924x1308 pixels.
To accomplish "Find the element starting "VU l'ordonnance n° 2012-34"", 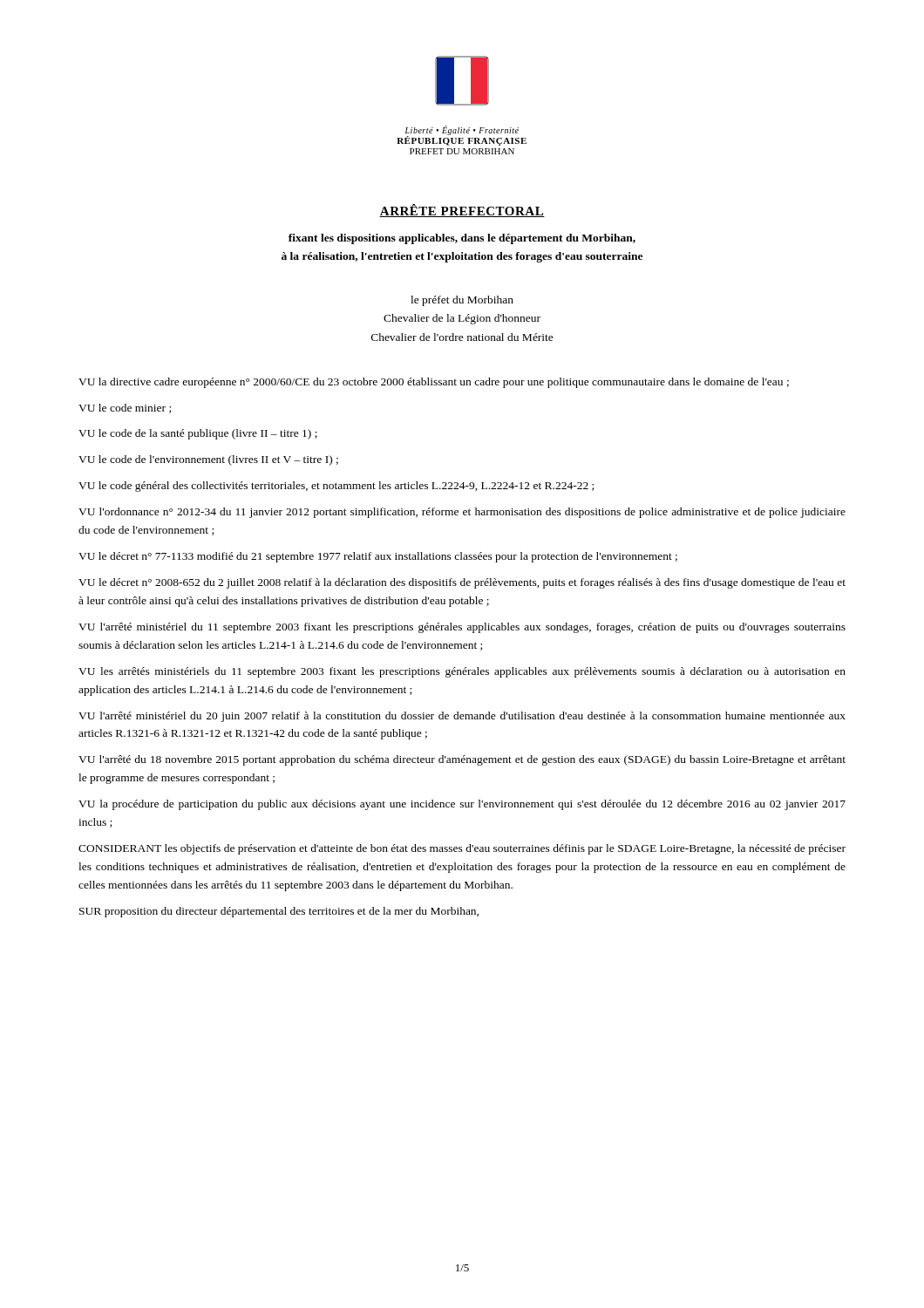I will [x=462, y=521].
